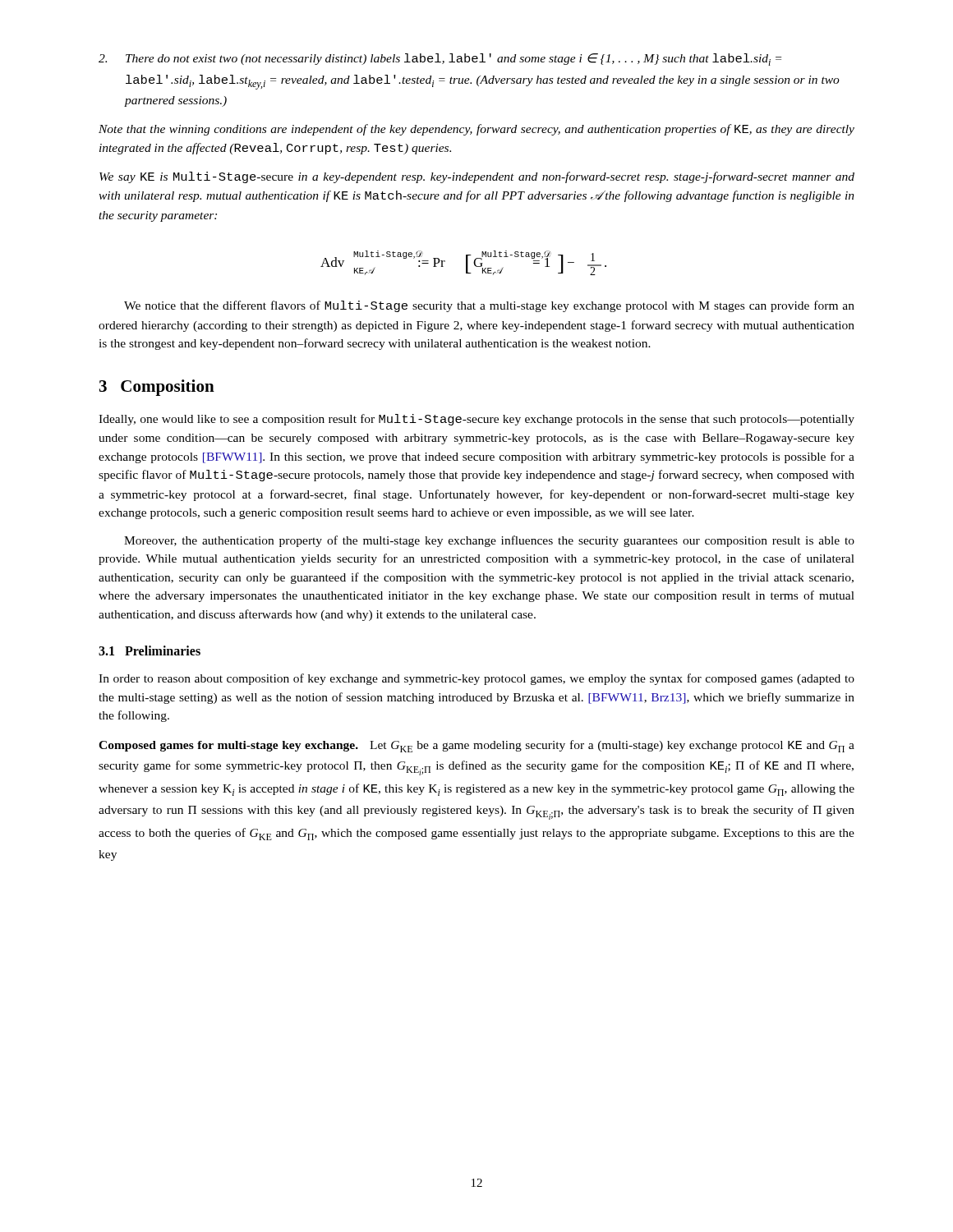Where is the passage that starts "We notice that the different flavors of Multi-Stage"?
Viewport: 953px width, 1232px height.
(476, 325)
